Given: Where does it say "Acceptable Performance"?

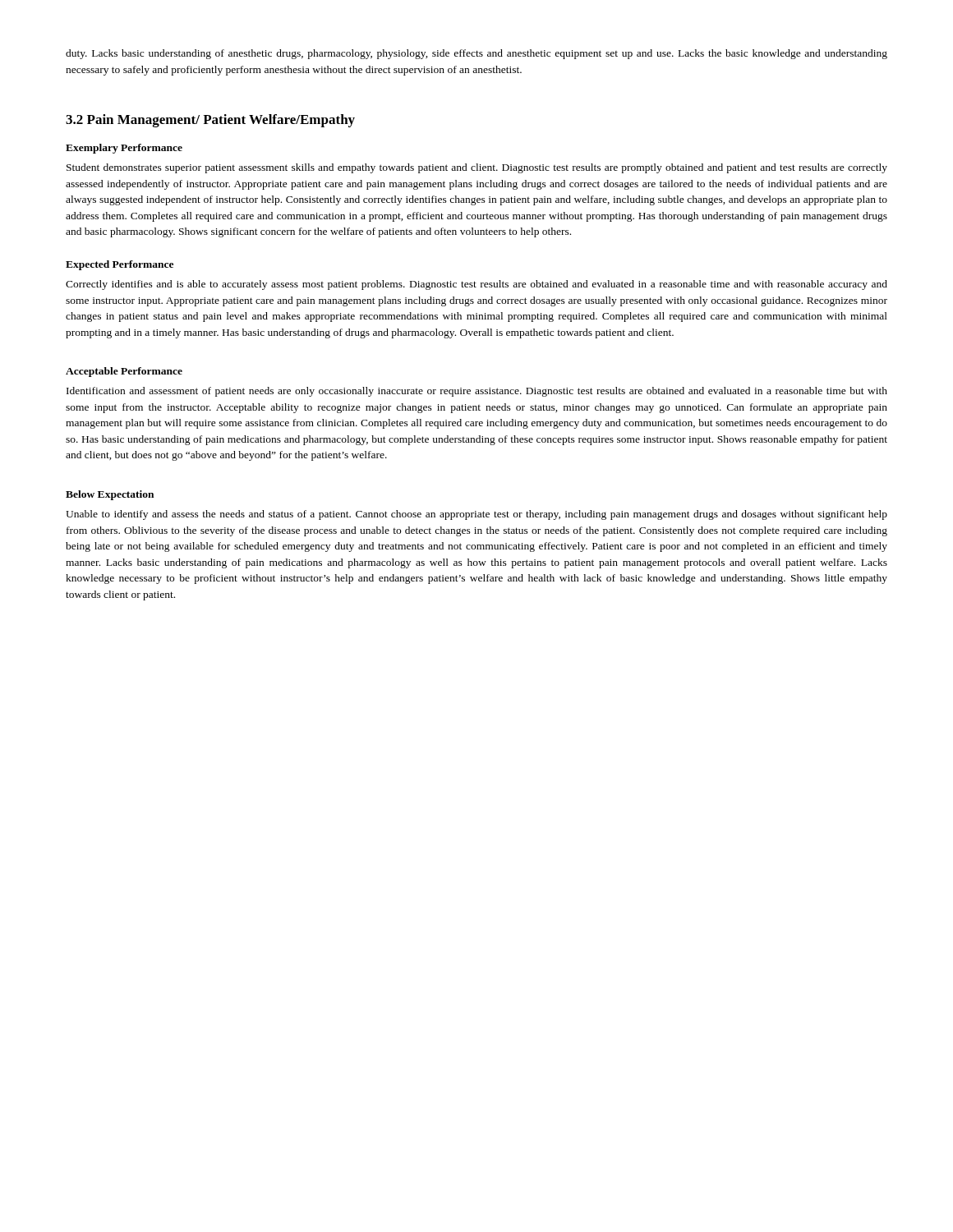Looking at the screenshot, I should [x=124, y=371].
